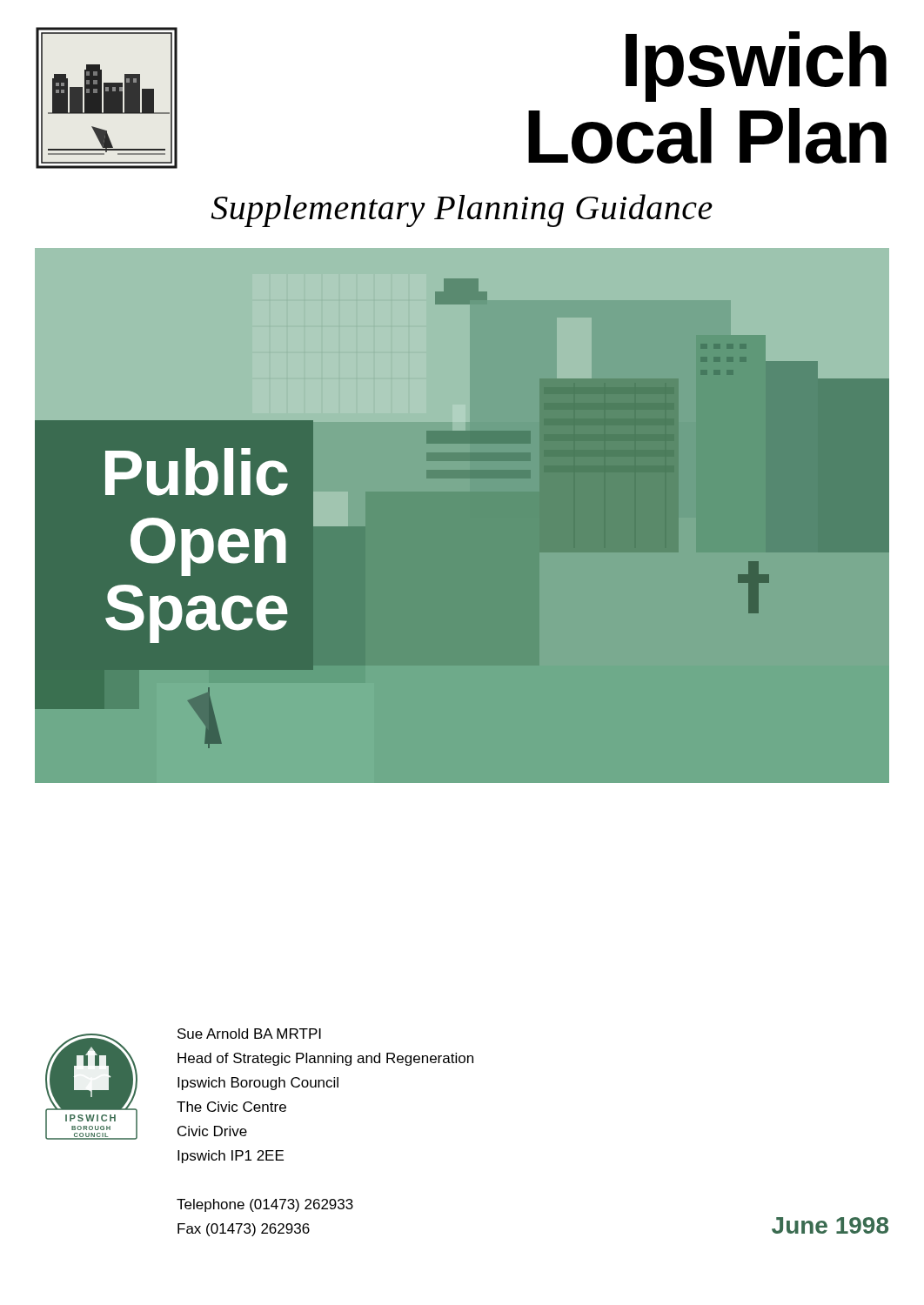
Task: Locate the logo
Action: [x=94, y=1088]
